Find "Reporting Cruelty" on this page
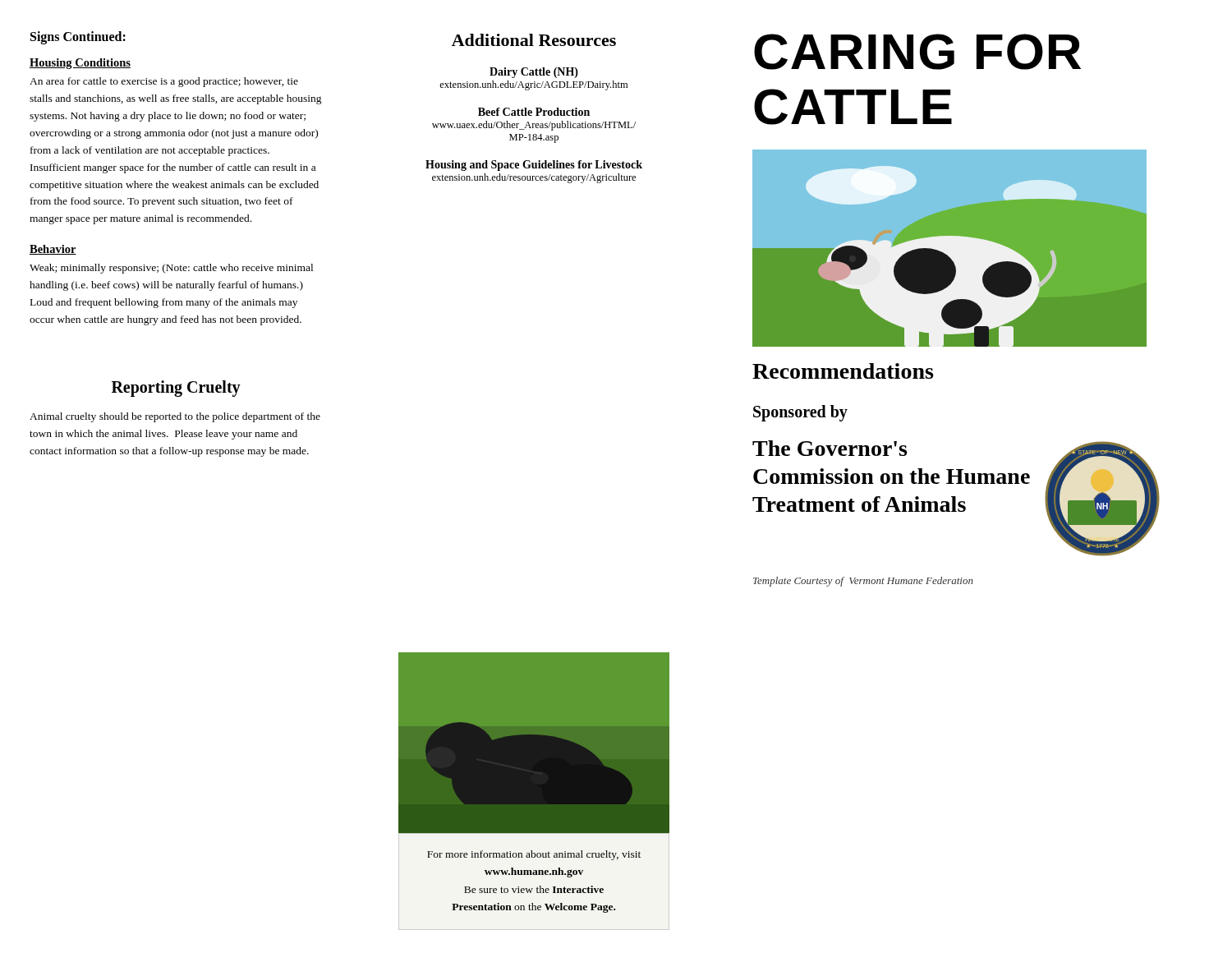 pos(176,387)
